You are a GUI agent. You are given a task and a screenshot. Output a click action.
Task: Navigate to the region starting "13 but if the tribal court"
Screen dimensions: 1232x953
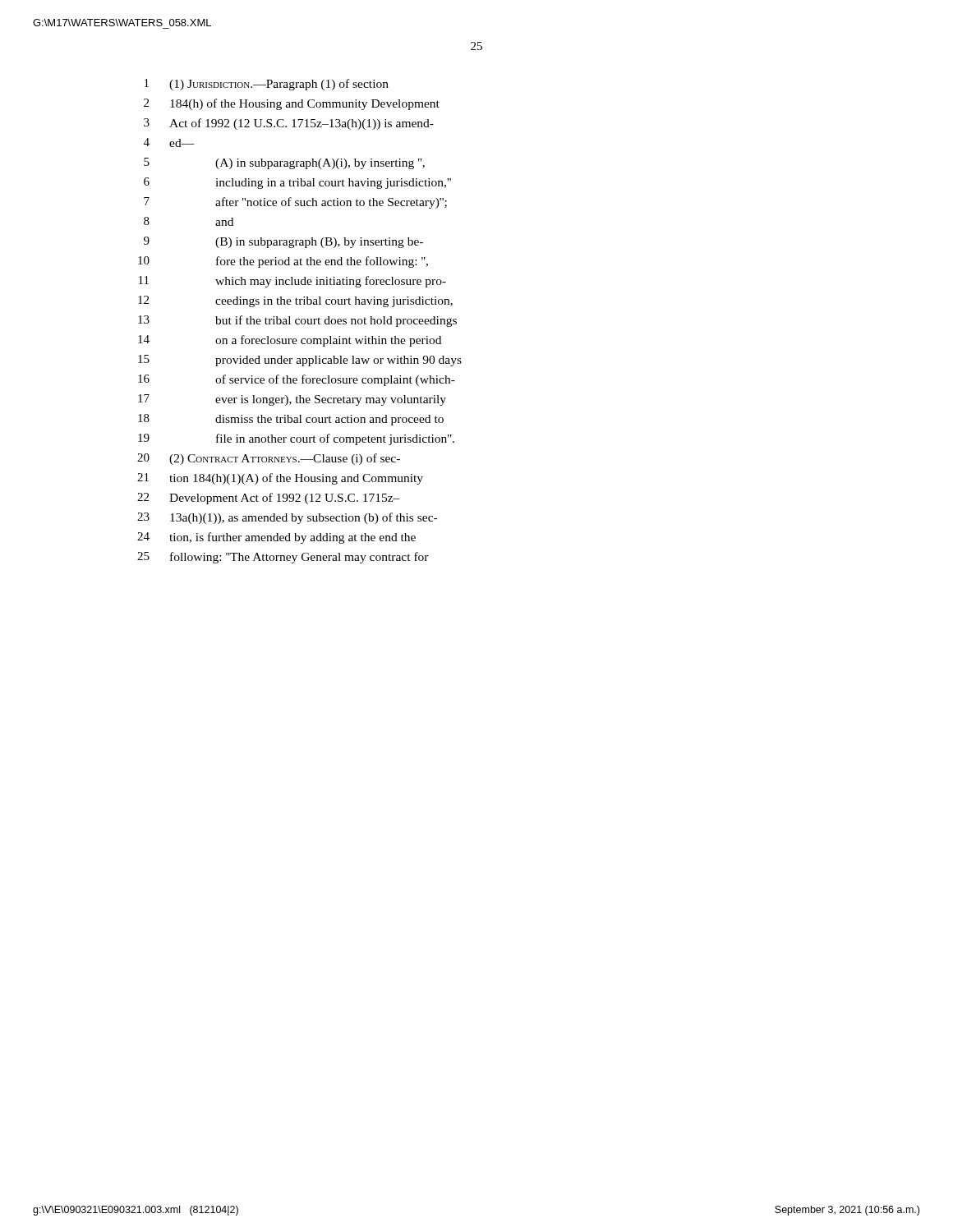(x=297, y=321)
